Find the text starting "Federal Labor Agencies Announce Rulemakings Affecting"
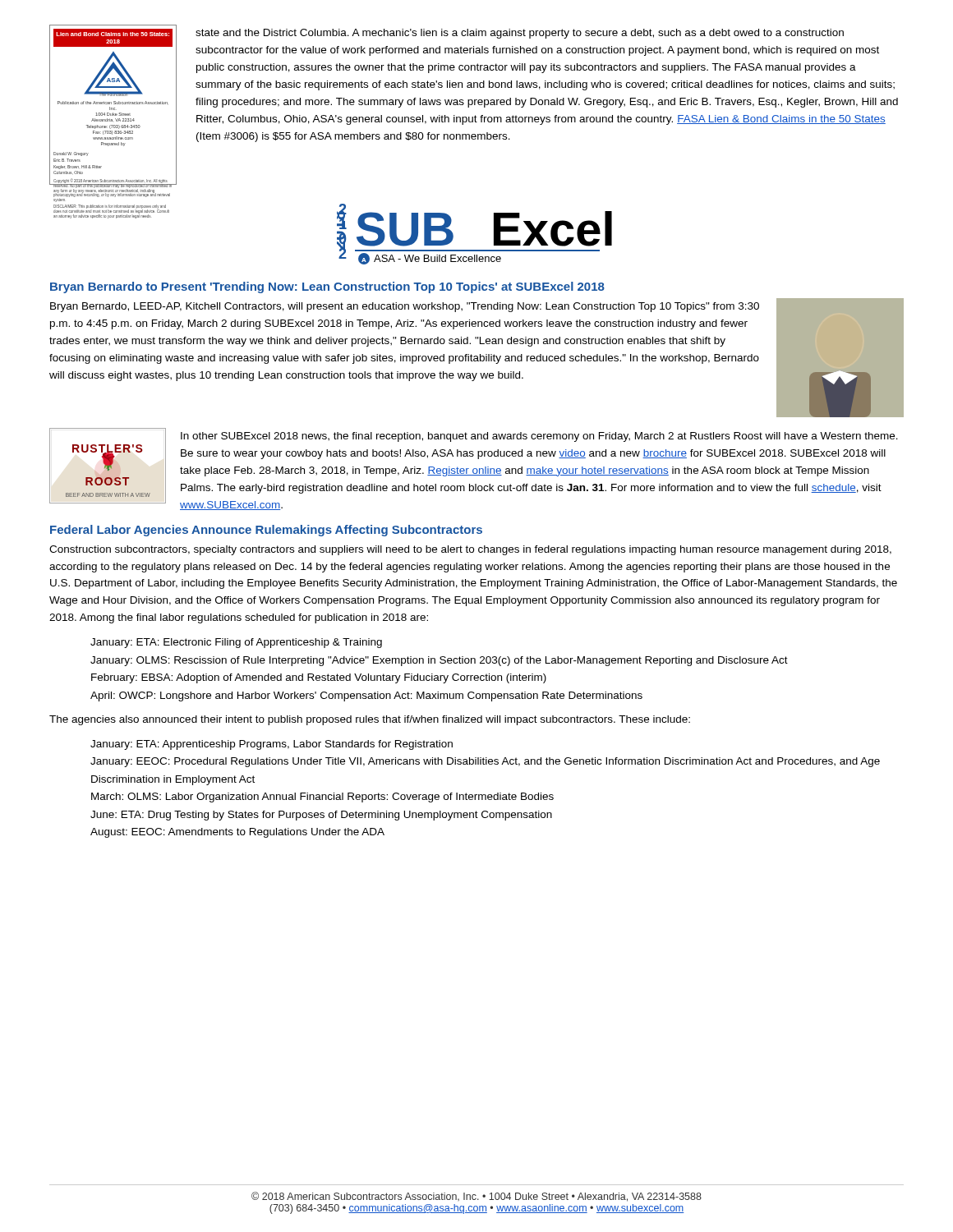Image resolution: width=953 pixels, height=1232 pixels. [x=266, y=529]
